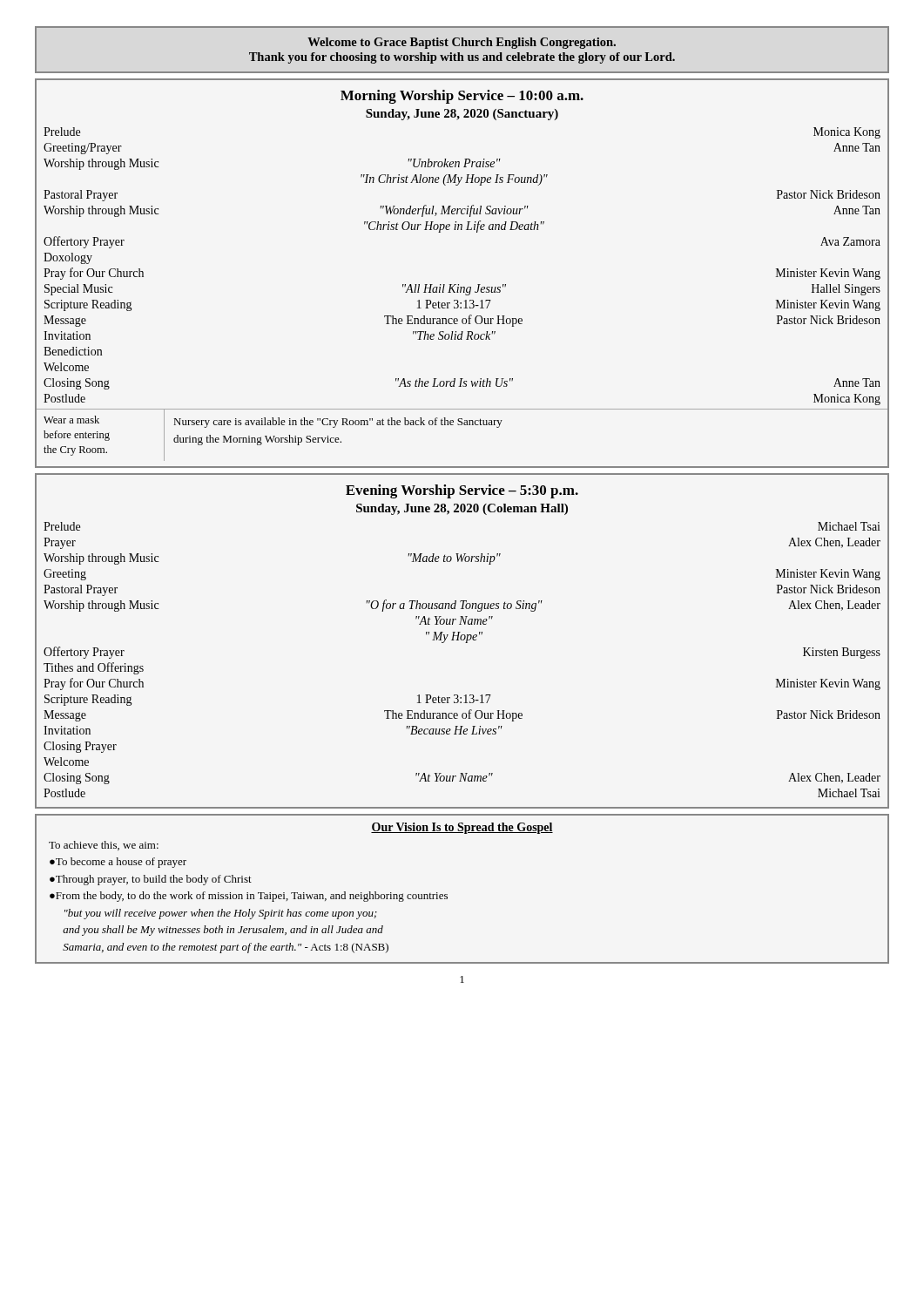This screenshot has width=924, height=1307.
Task: Click the title that begins "Evening Worship Service – 5:30 p.m. Sunday, June"
Action: tap(462, 498)
